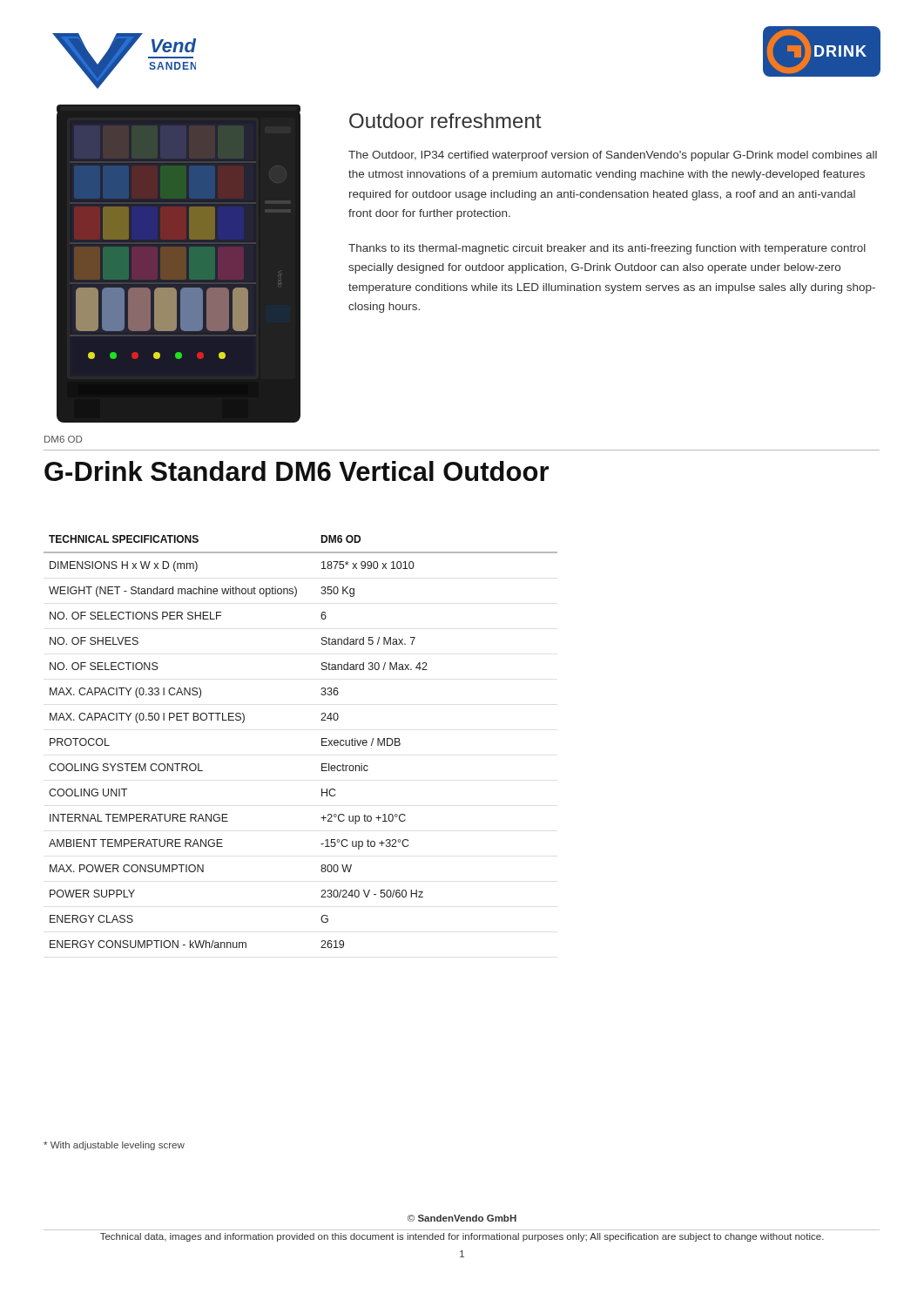
Task: Locate the text "G-Drink Standard DM6 Vertical Outdoor"
Action: 296,472
